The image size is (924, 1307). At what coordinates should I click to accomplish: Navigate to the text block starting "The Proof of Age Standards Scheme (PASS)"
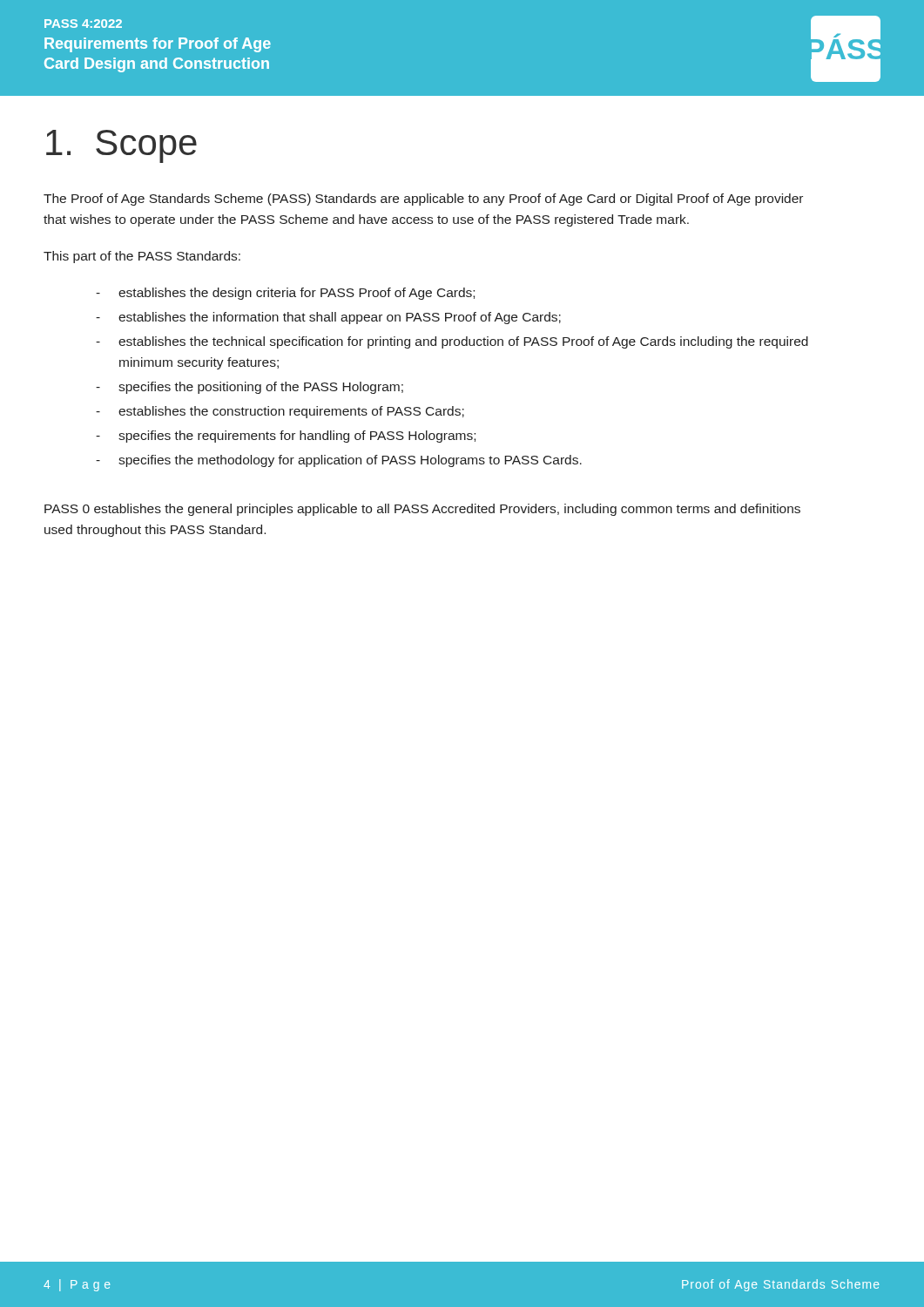pos(423,209)
